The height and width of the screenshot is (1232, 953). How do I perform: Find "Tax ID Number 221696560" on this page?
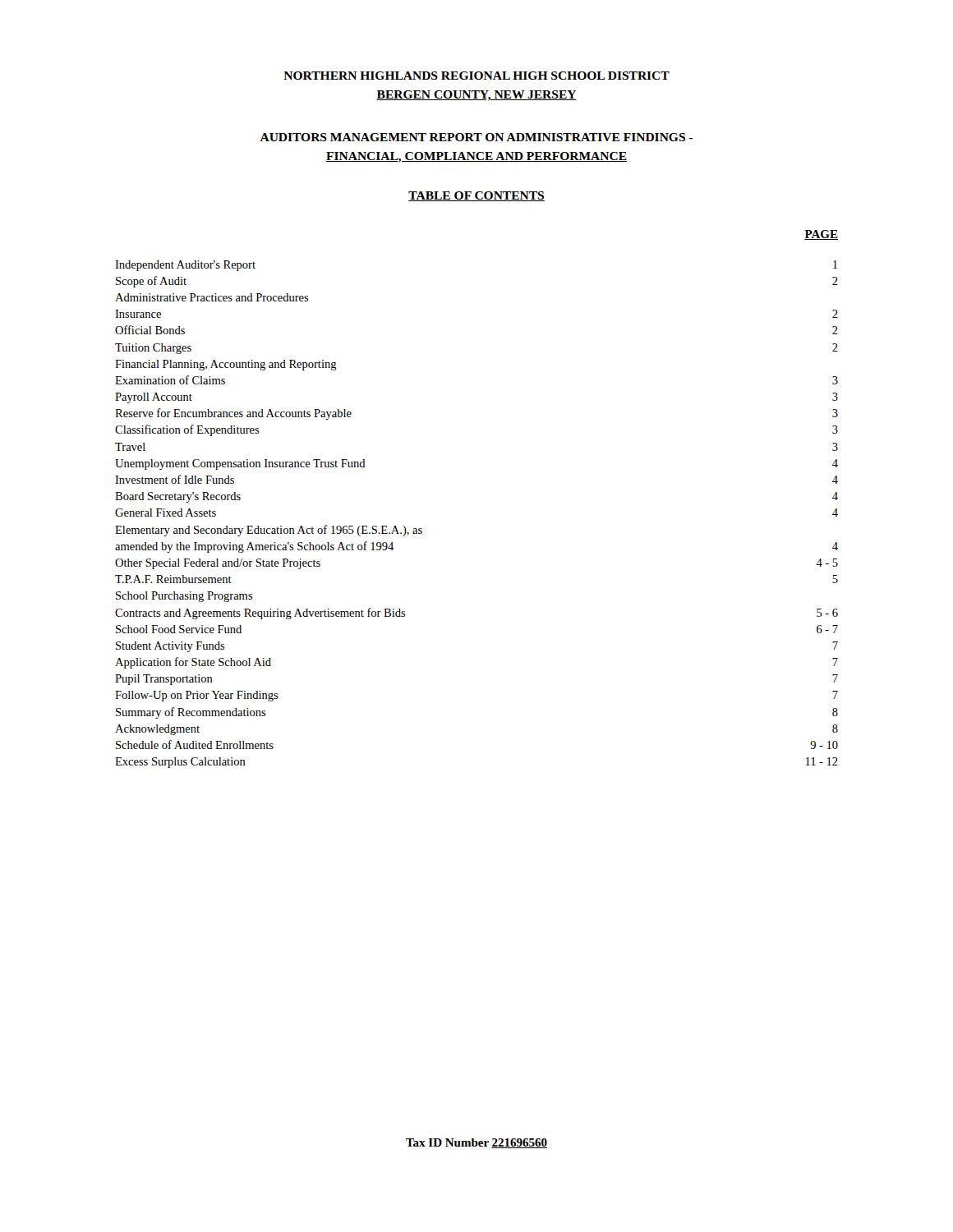[x=476, y=1142]
